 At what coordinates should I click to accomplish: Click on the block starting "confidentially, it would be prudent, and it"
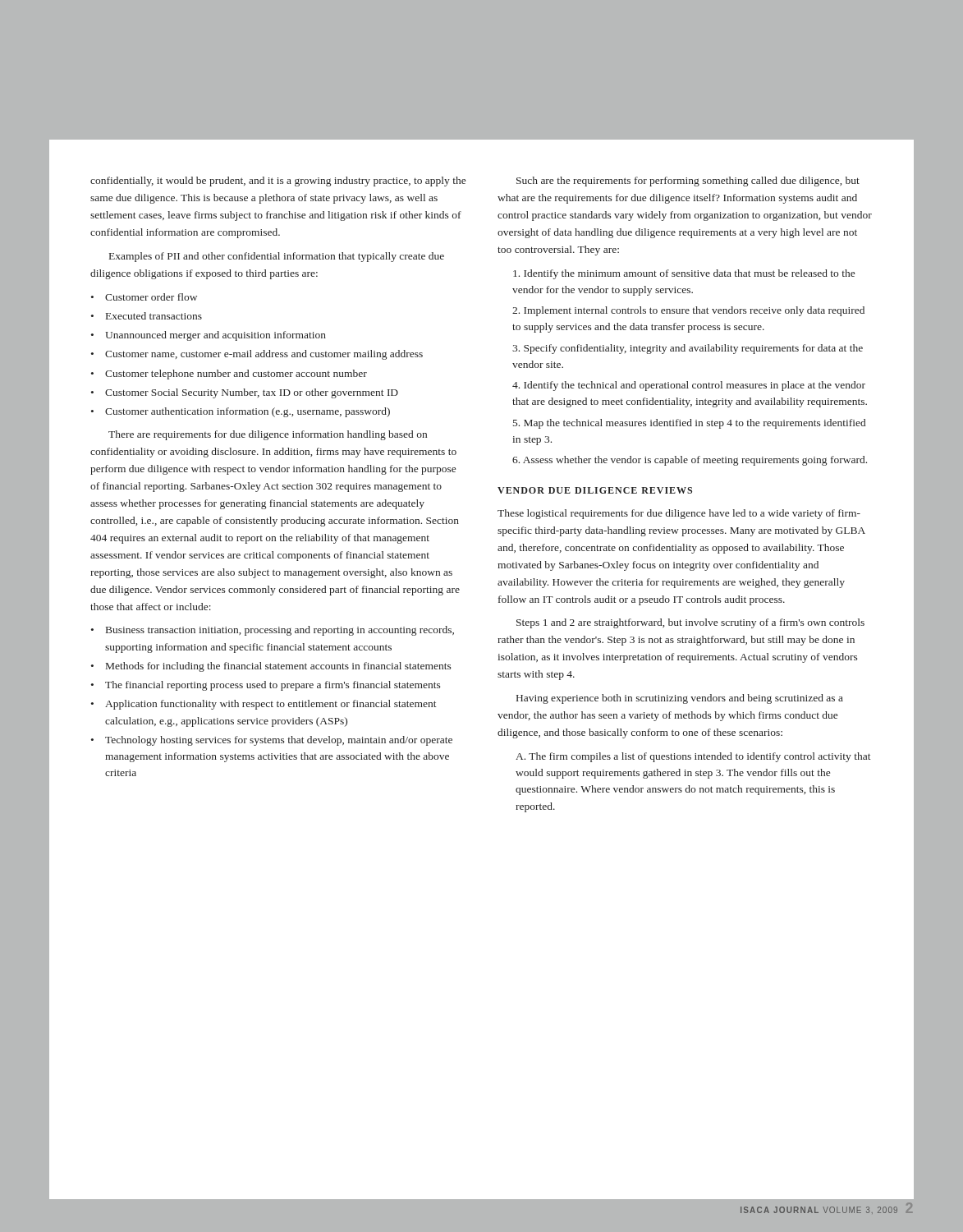279,207
